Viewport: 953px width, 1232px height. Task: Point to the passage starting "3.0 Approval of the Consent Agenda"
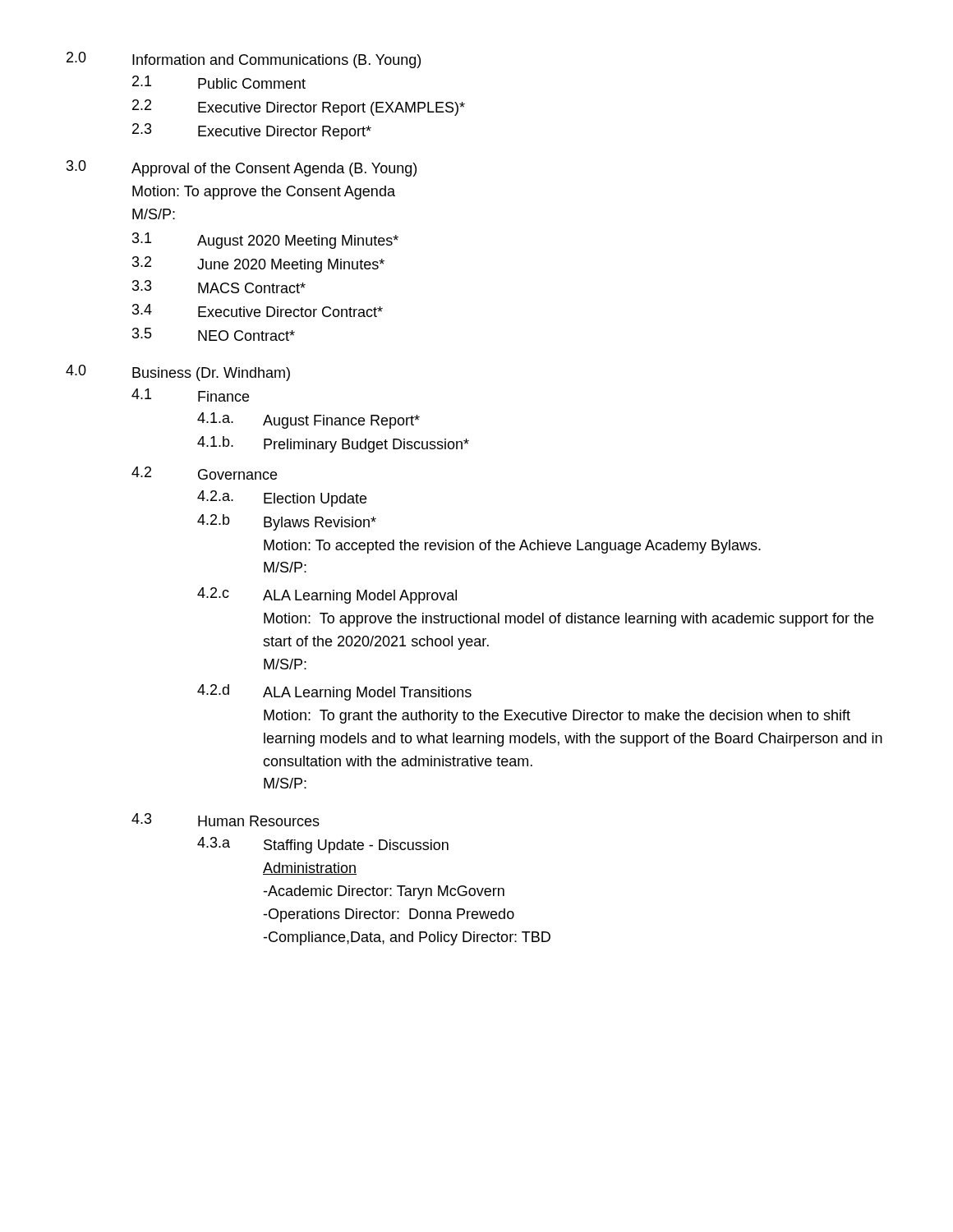(242, 168)
